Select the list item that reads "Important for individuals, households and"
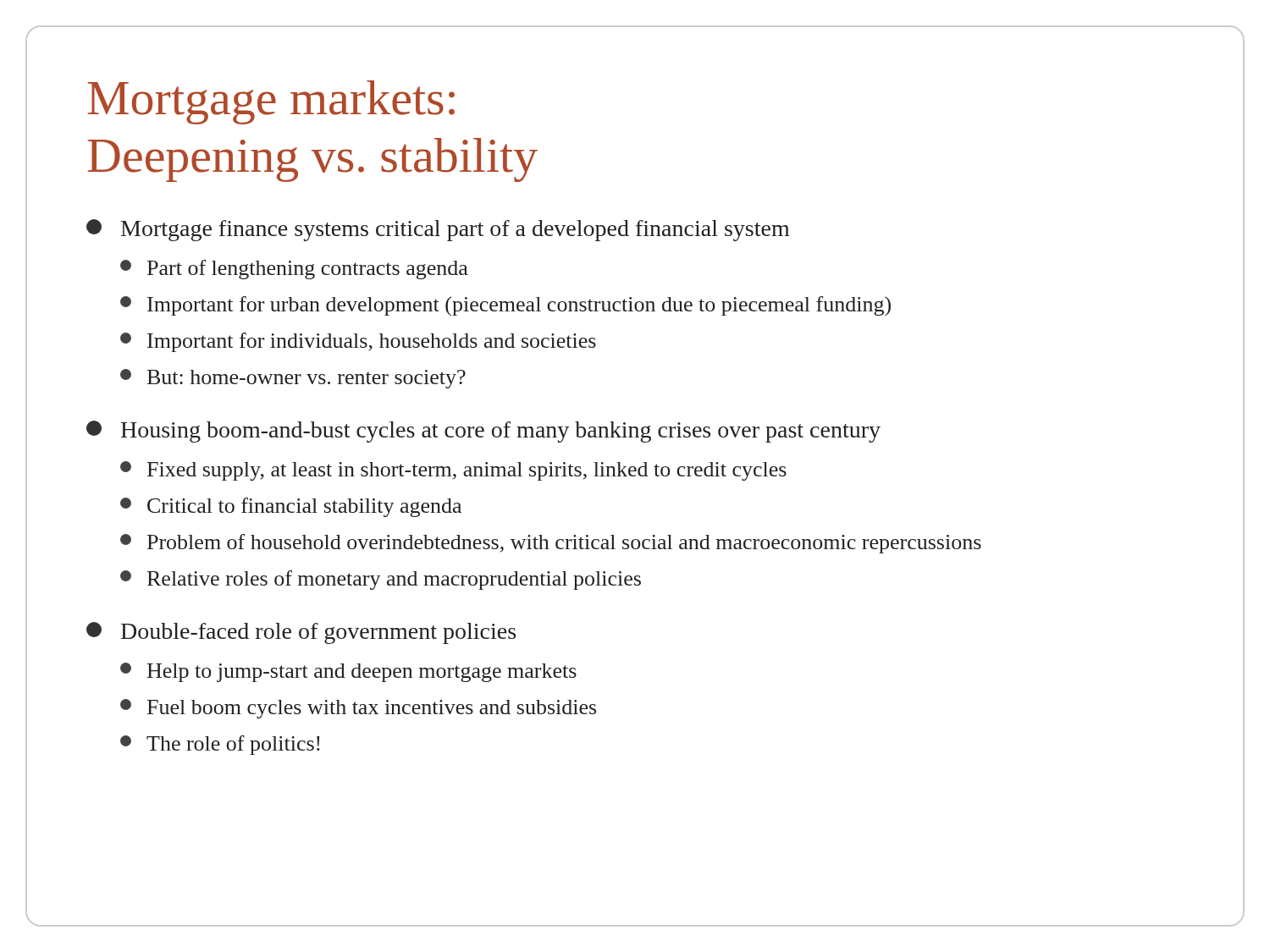Image resolution: width=1270 pixels, height=952 pixels. pyautogui.click(x=371, y=340)
